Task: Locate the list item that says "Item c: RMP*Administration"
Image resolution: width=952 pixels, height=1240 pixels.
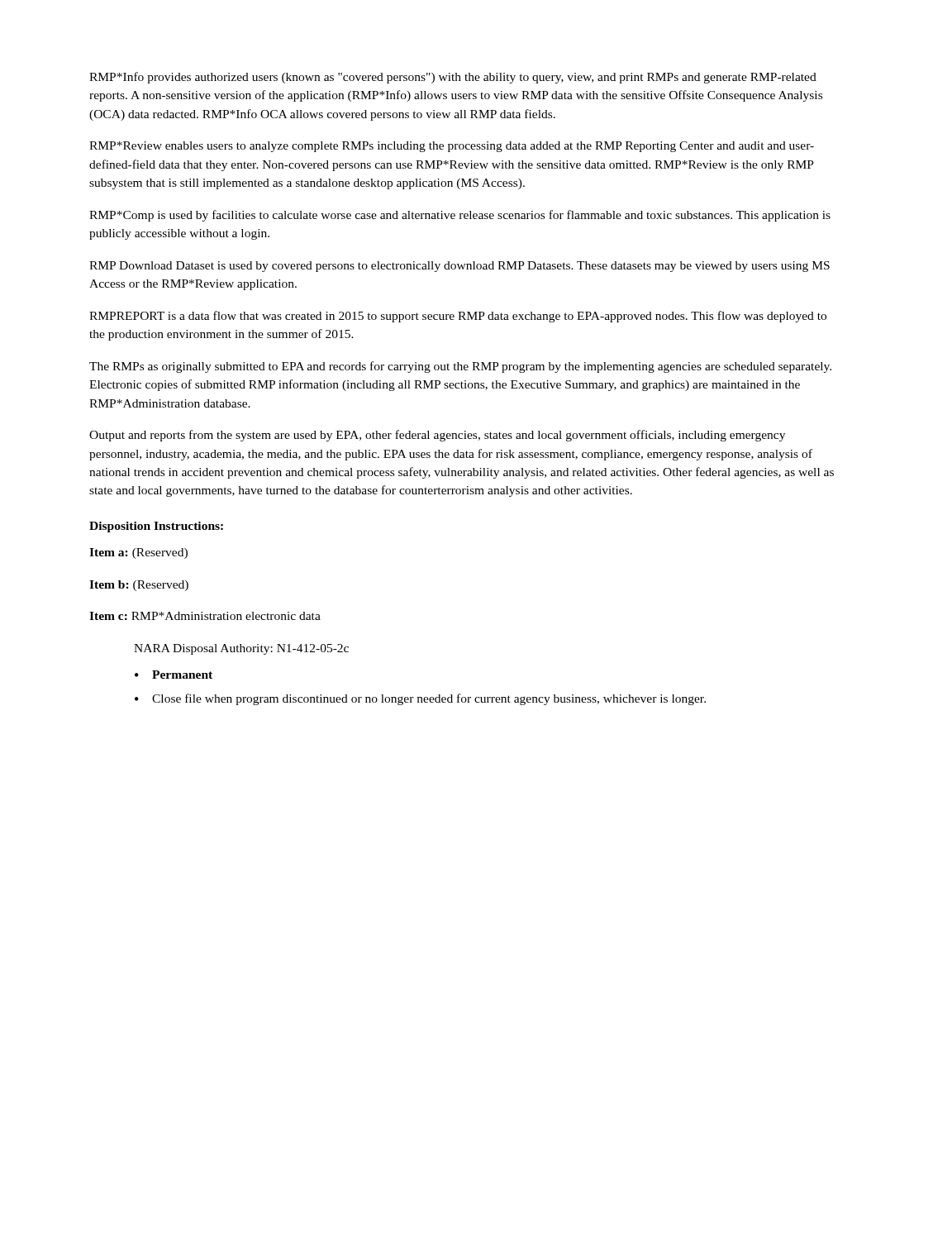Action: pyautogui.click(x=205, y=616)
